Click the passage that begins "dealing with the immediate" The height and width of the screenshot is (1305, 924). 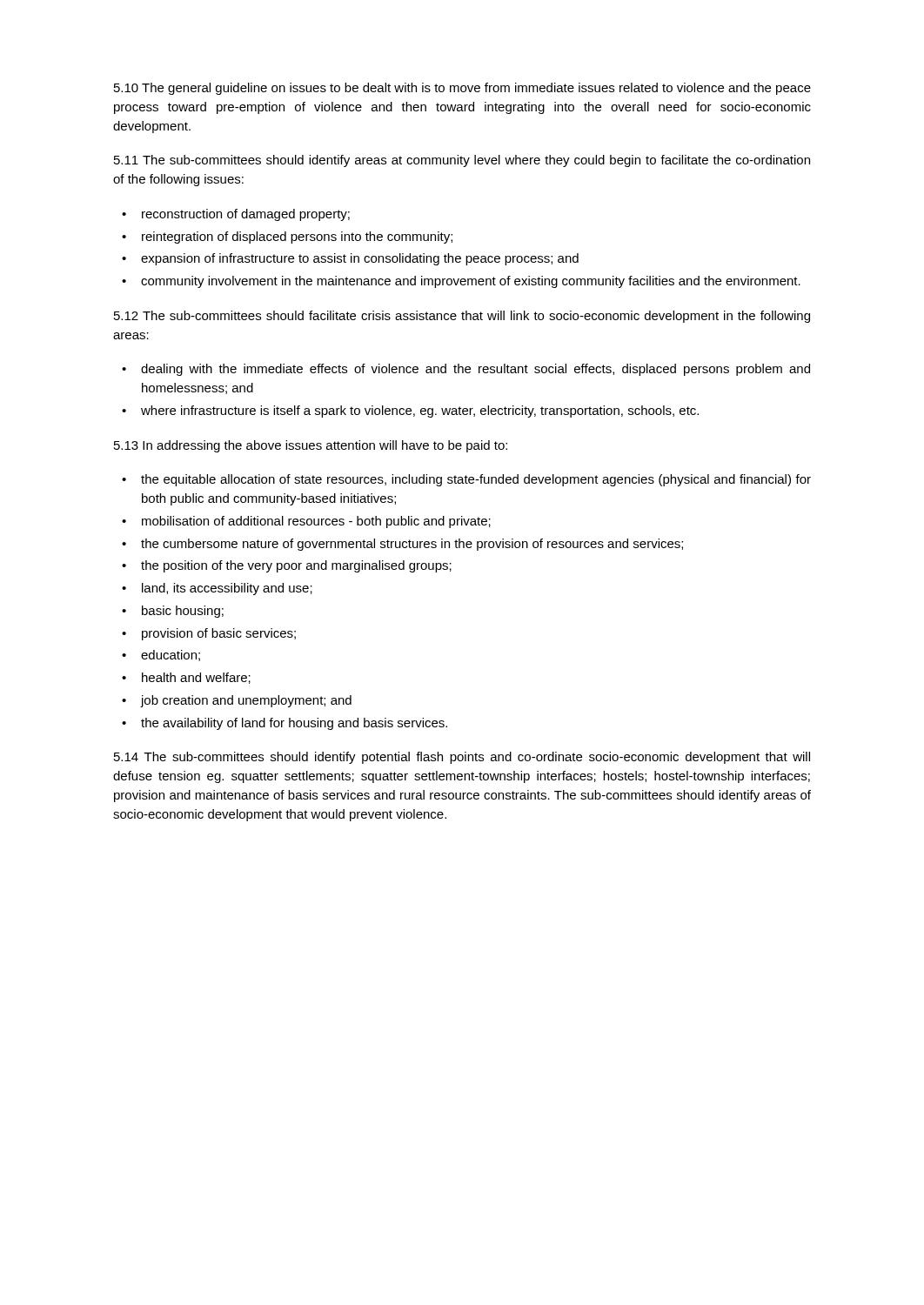point(476,378)
